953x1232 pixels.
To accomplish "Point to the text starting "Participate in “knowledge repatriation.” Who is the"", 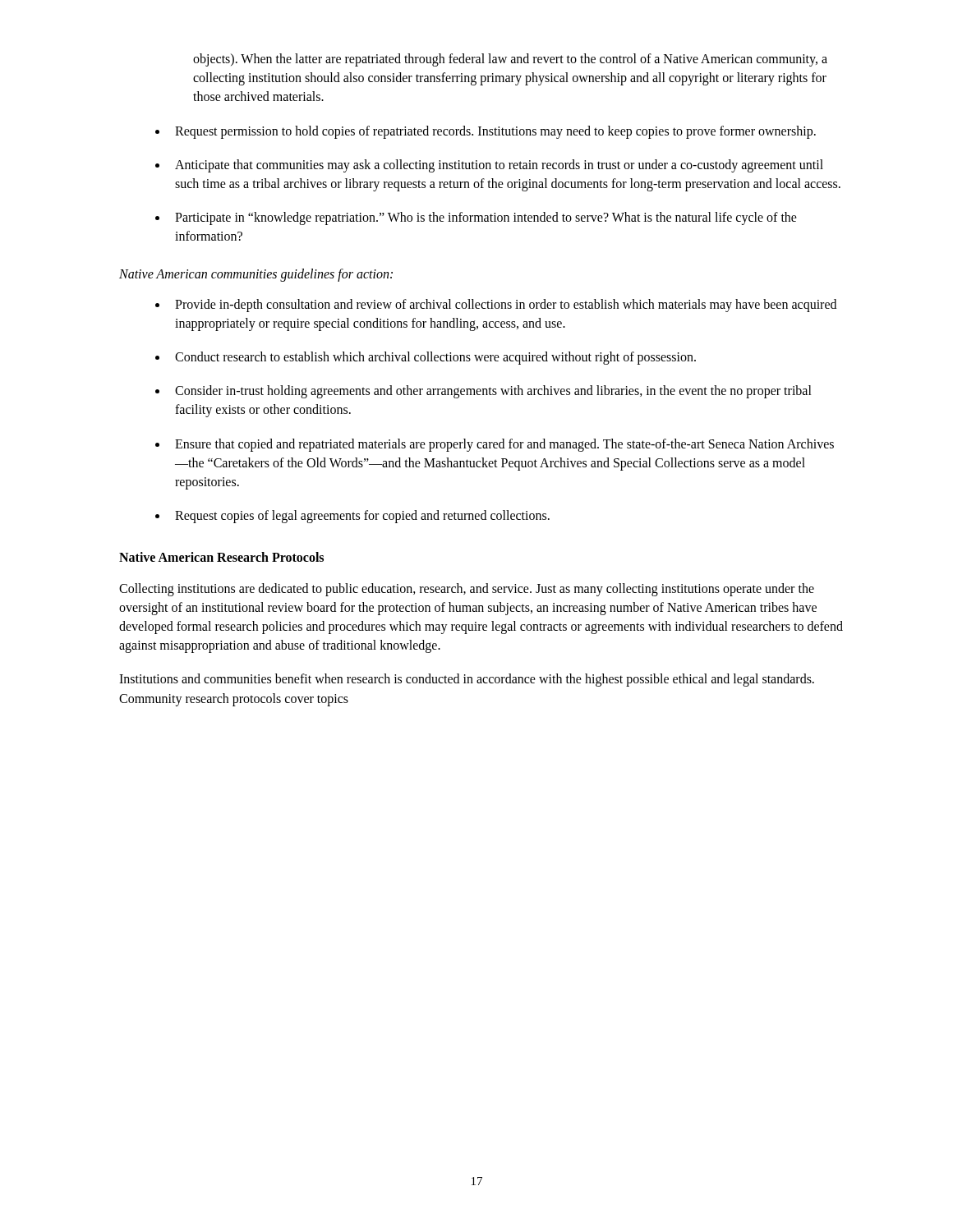I will click(x=486, y=227).
